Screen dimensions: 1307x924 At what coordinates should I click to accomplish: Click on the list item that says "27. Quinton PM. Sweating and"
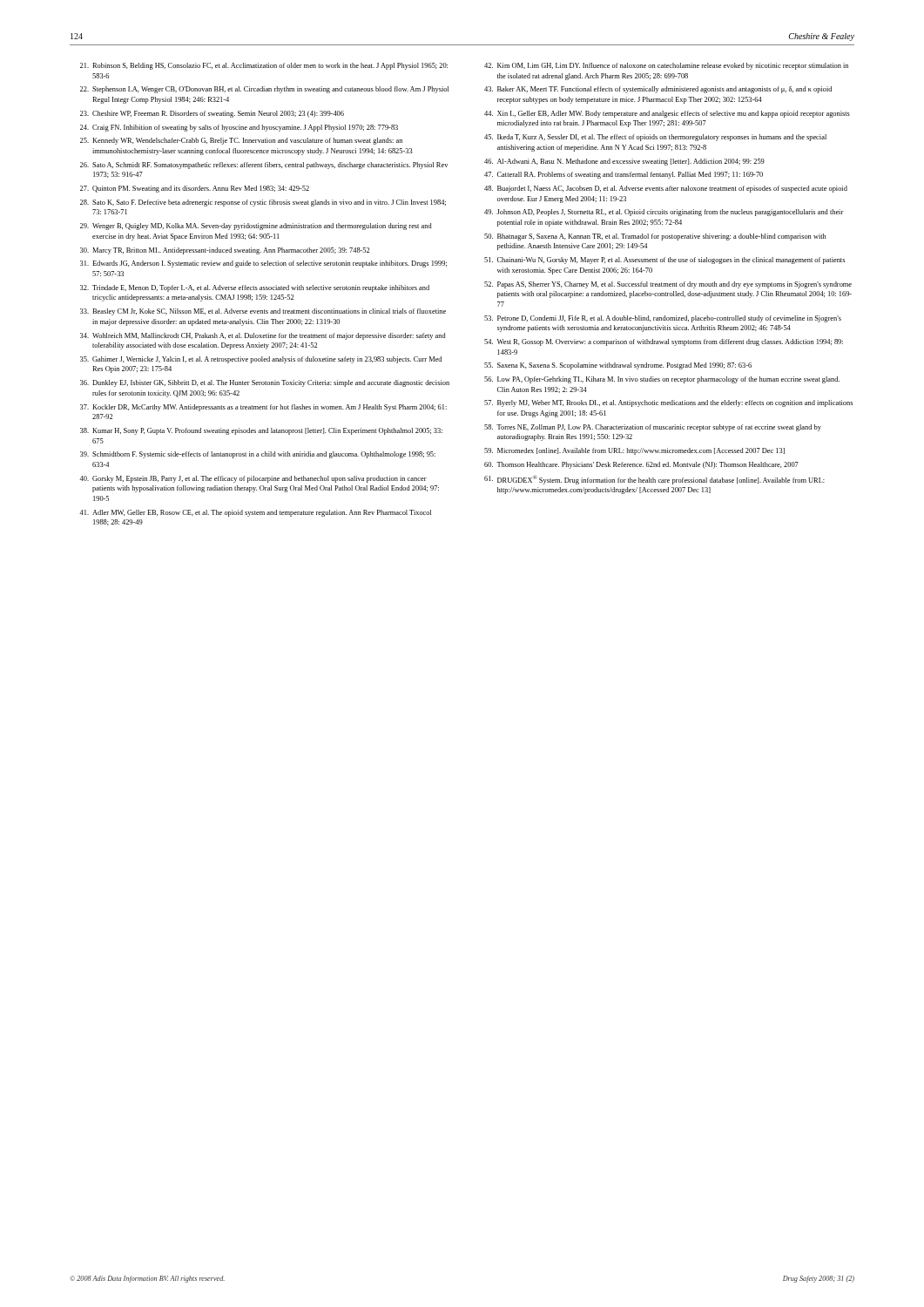260,189
